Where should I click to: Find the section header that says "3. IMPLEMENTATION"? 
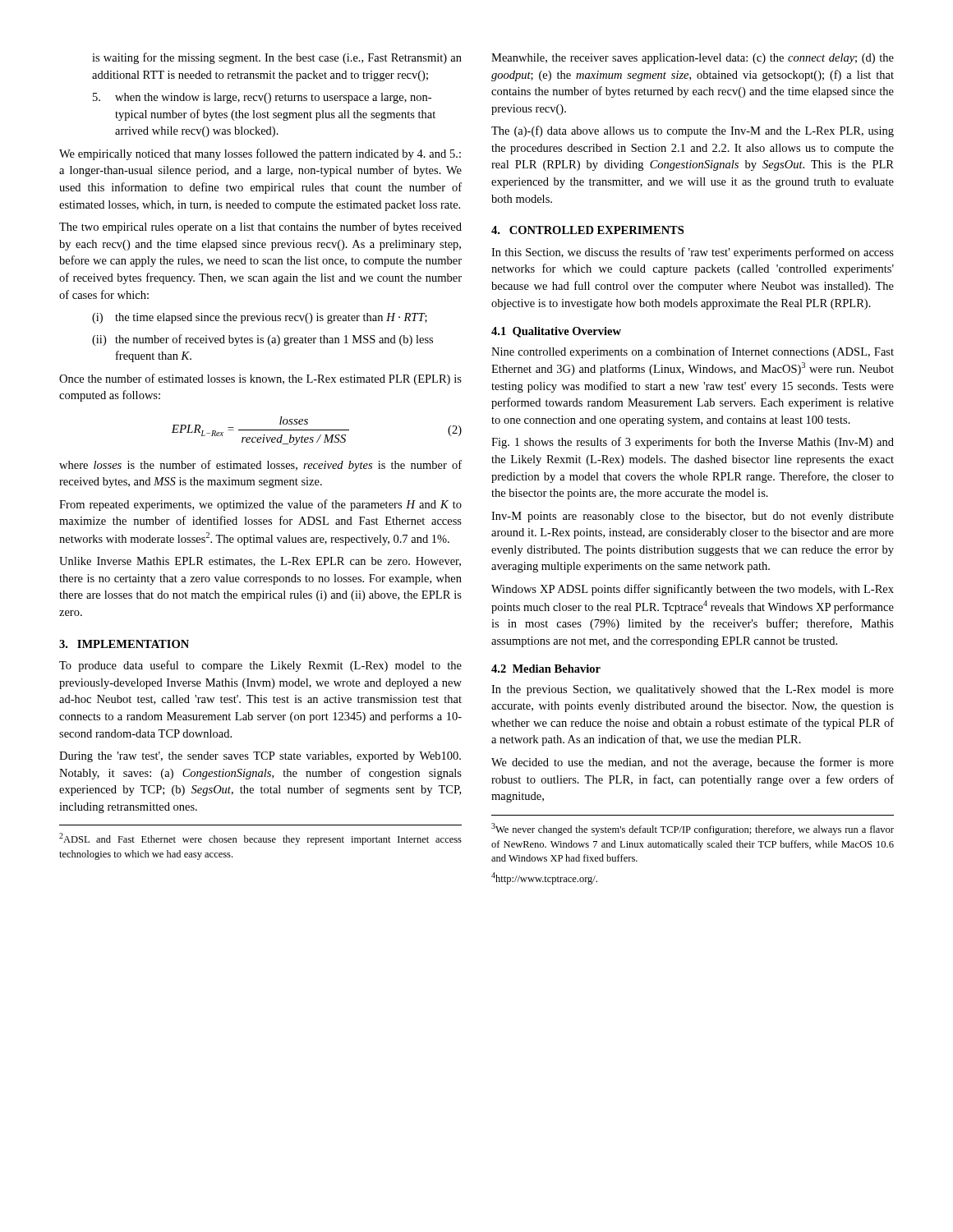coord(124,644)
